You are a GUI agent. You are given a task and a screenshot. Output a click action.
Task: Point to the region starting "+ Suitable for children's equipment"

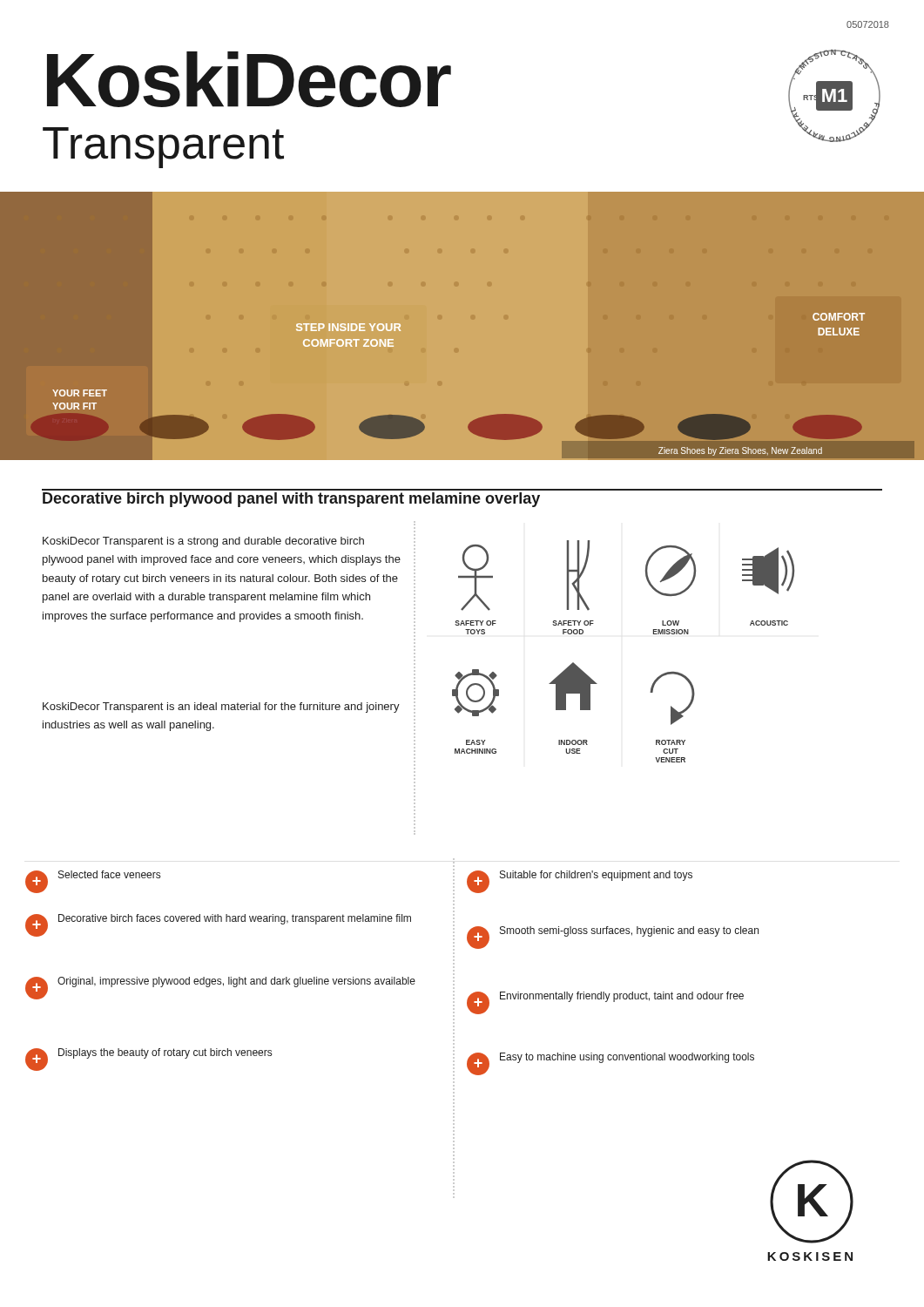[579, 881]
